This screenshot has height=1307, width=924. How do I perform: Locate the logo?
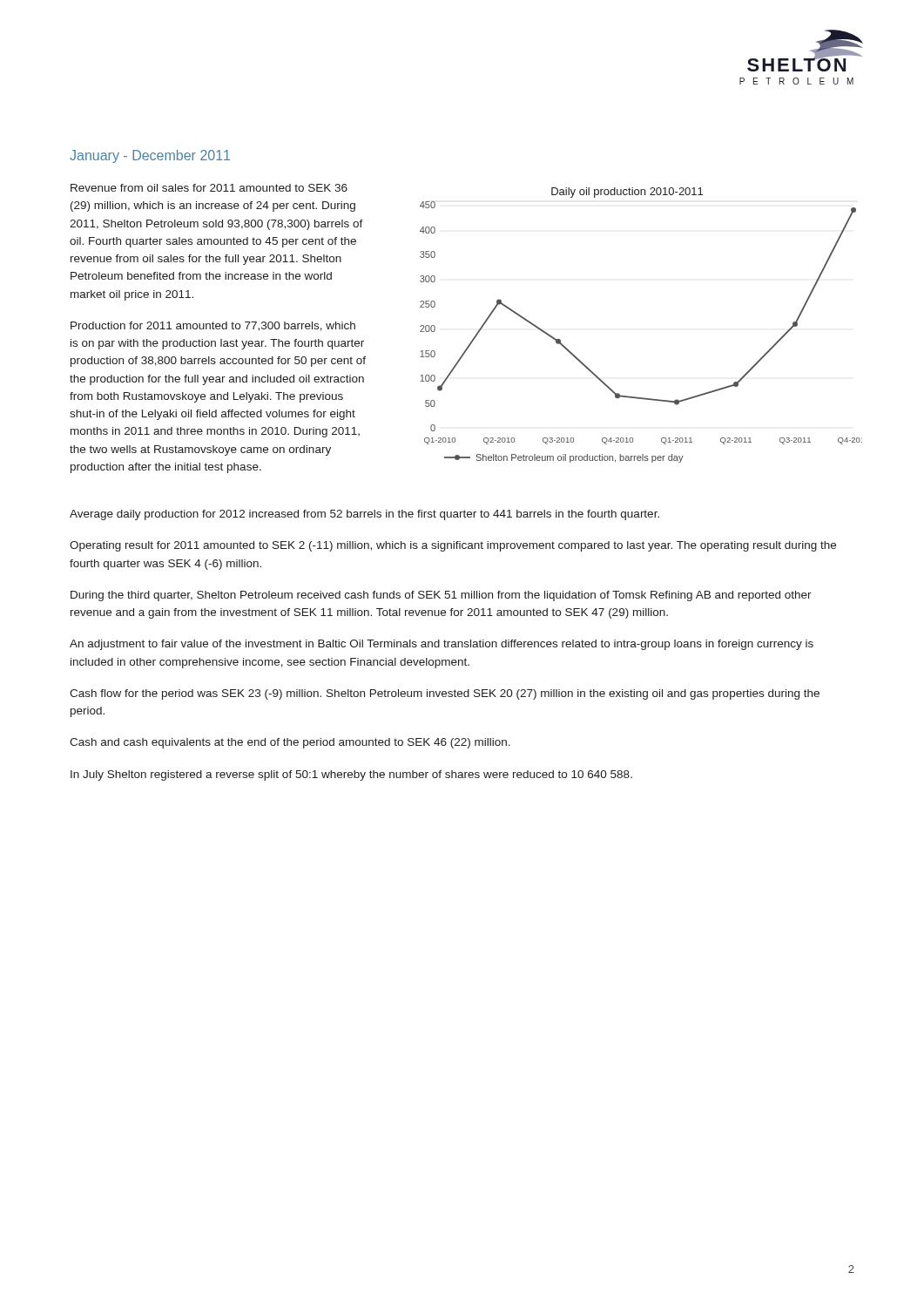coord(802,60)
